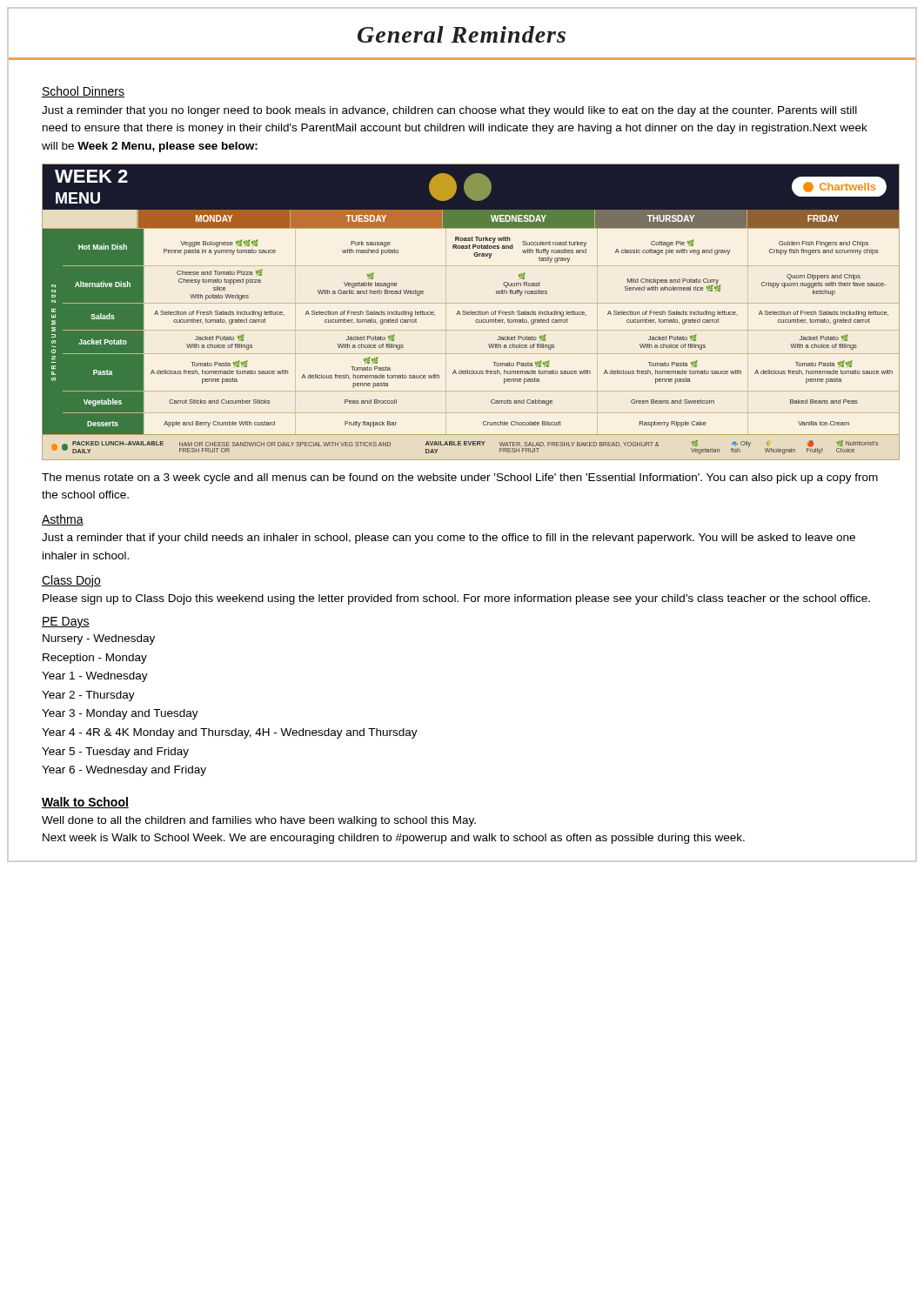
Task: Select the region starting "Well done to"
Action: tap(394, 829)
